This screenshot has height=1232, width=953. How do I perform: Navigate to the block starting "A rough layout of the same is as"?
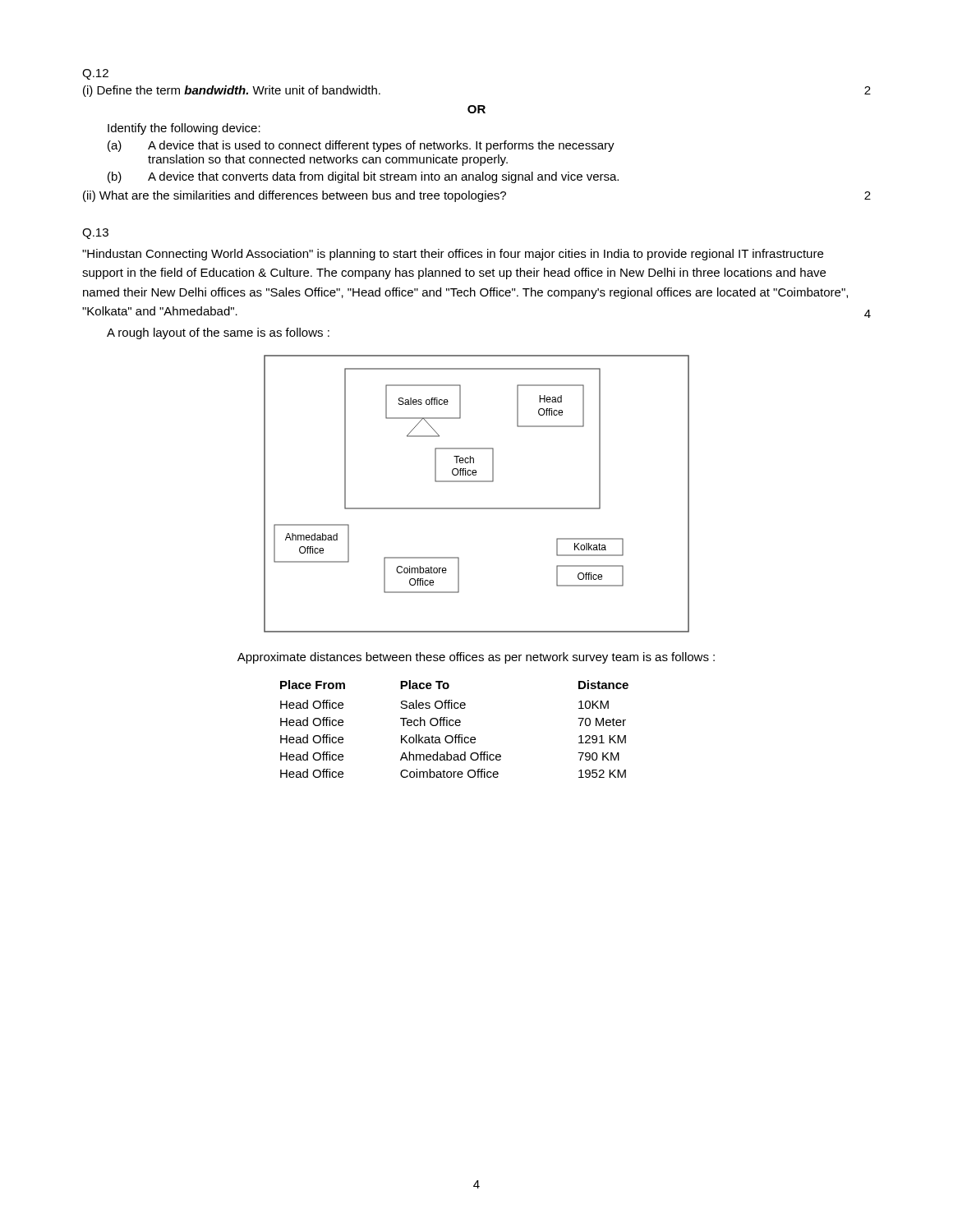(x=218, y=332)
